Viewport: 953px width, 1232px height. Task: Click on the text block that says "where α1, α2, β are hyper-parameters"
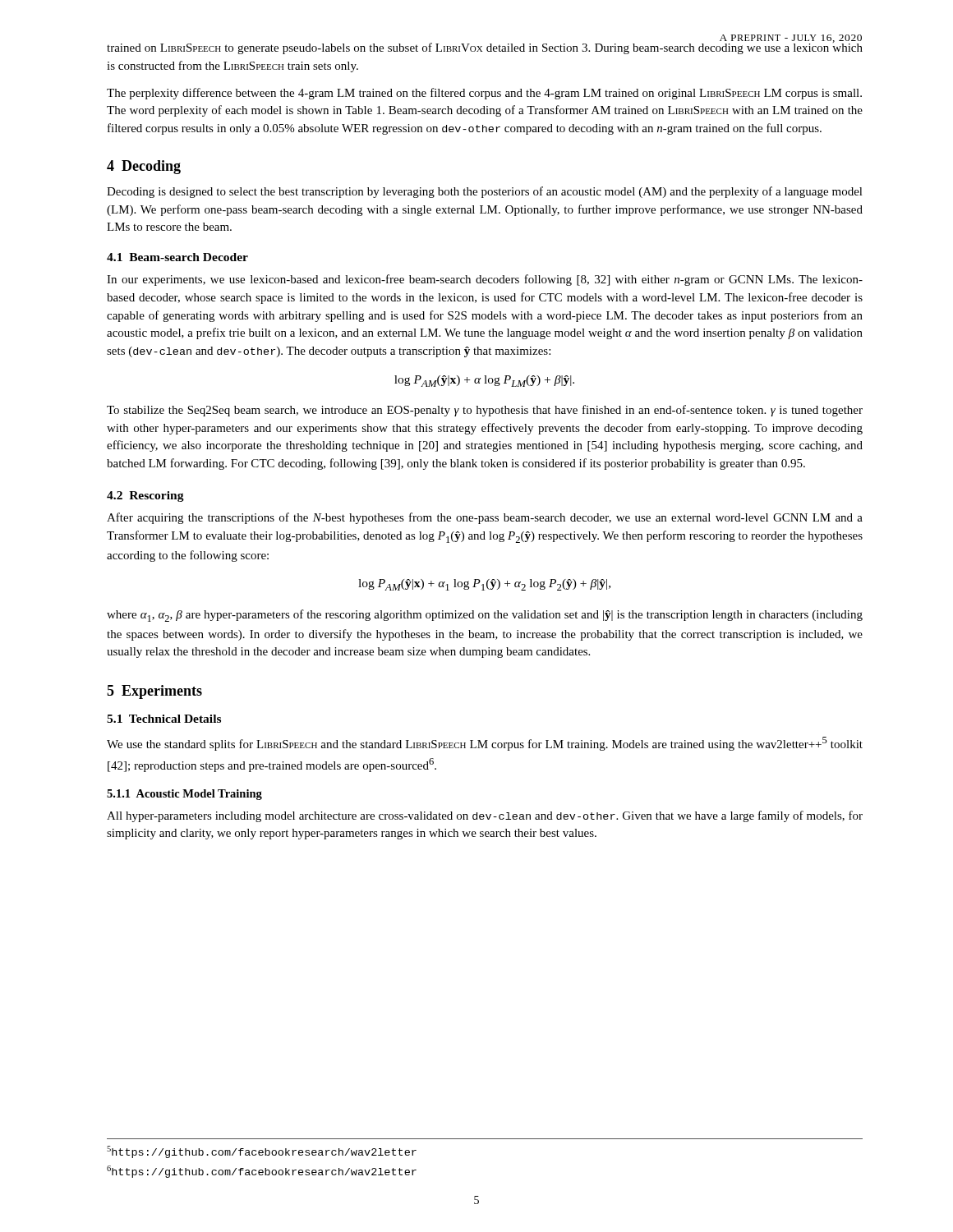coord(485,634)
